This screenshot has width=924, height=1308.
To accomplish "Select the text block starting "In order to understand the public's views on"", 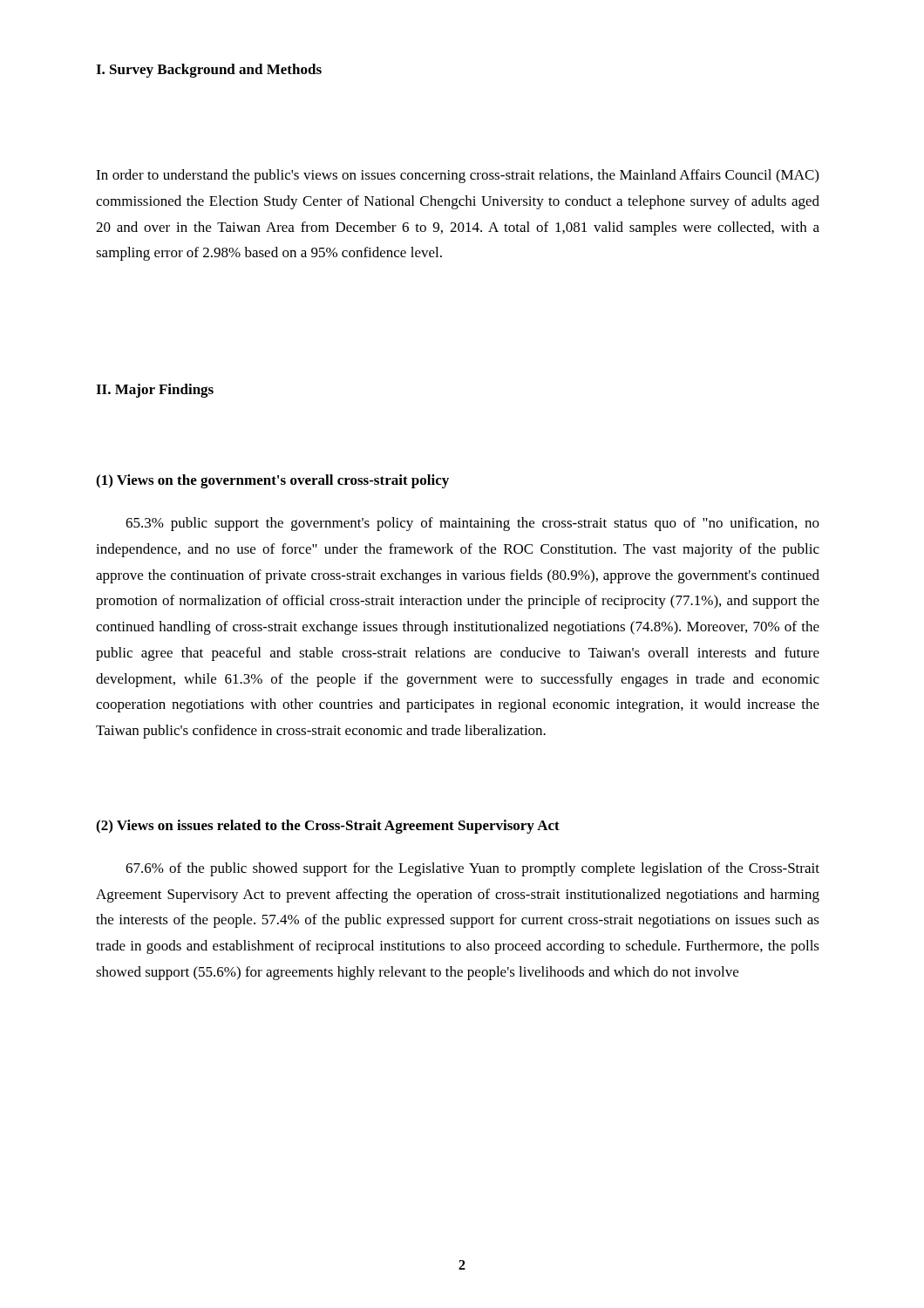I will 458,214.
